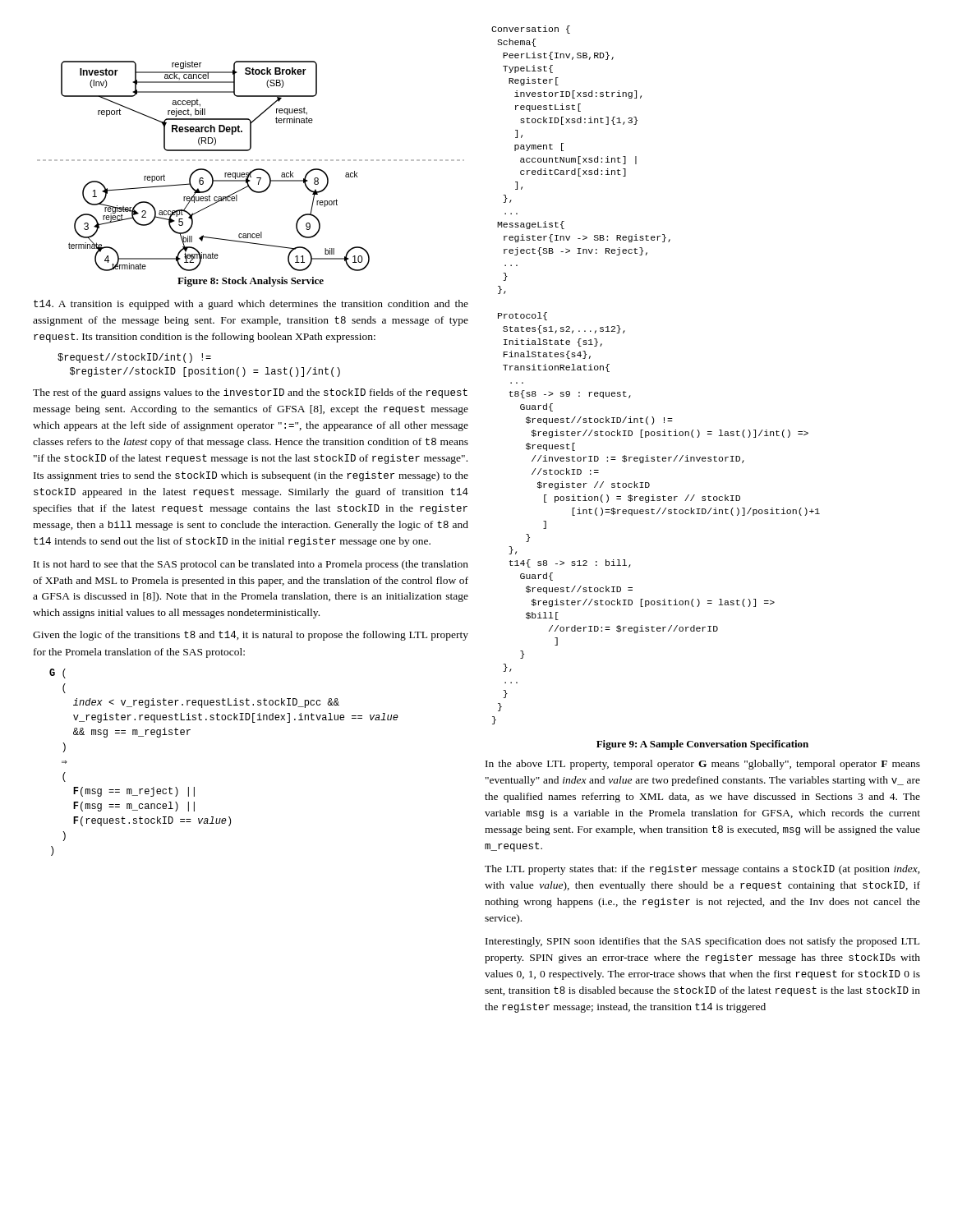Click on the text block containing "t14. A transition is equipped with a guard"
This screenshot has width=953, height=1232.
tap(251, 320)
